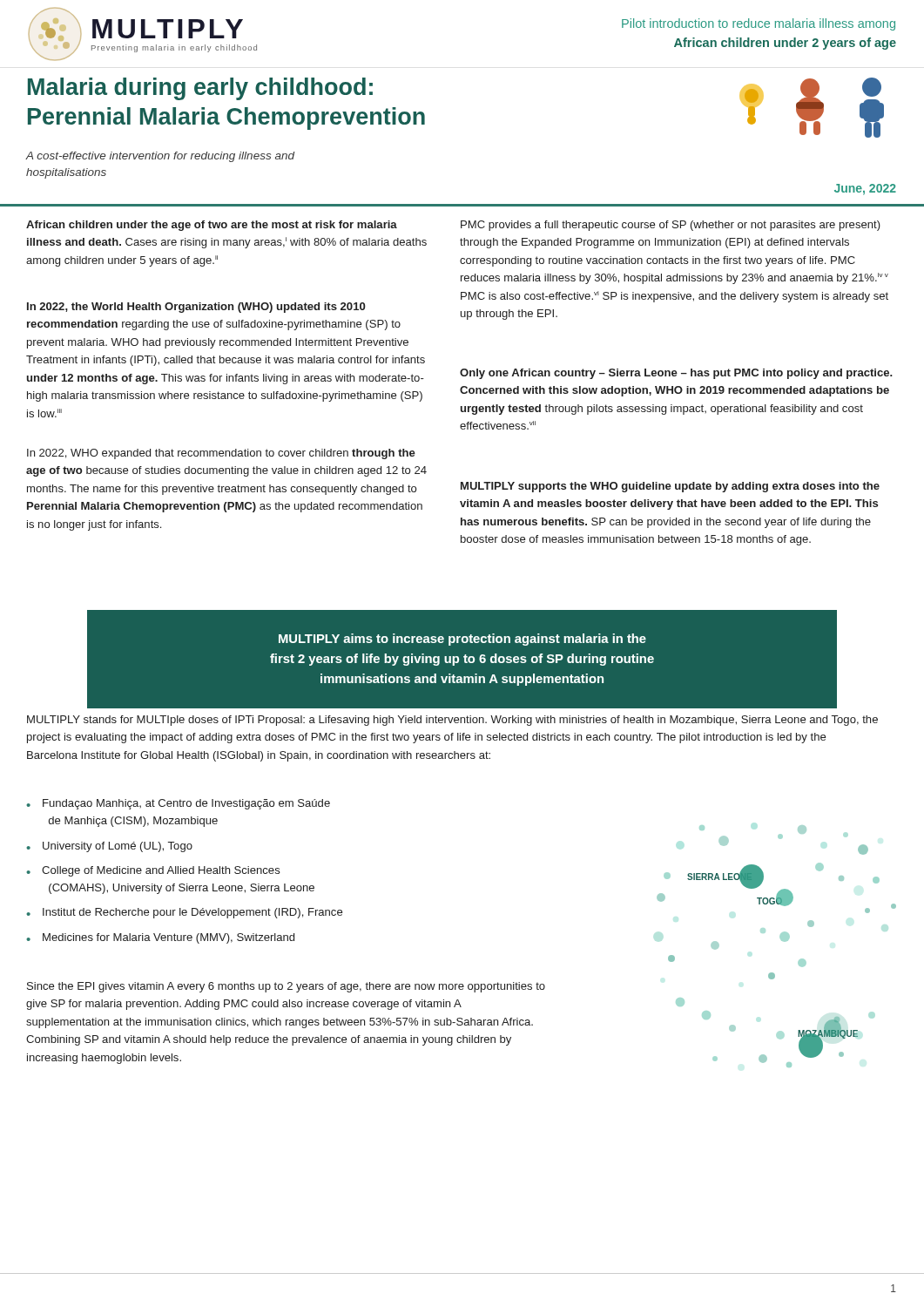Point to the text starting "In 2022, the"
The width and height of the screenshot is (924, 1307).
pos(226,360)
